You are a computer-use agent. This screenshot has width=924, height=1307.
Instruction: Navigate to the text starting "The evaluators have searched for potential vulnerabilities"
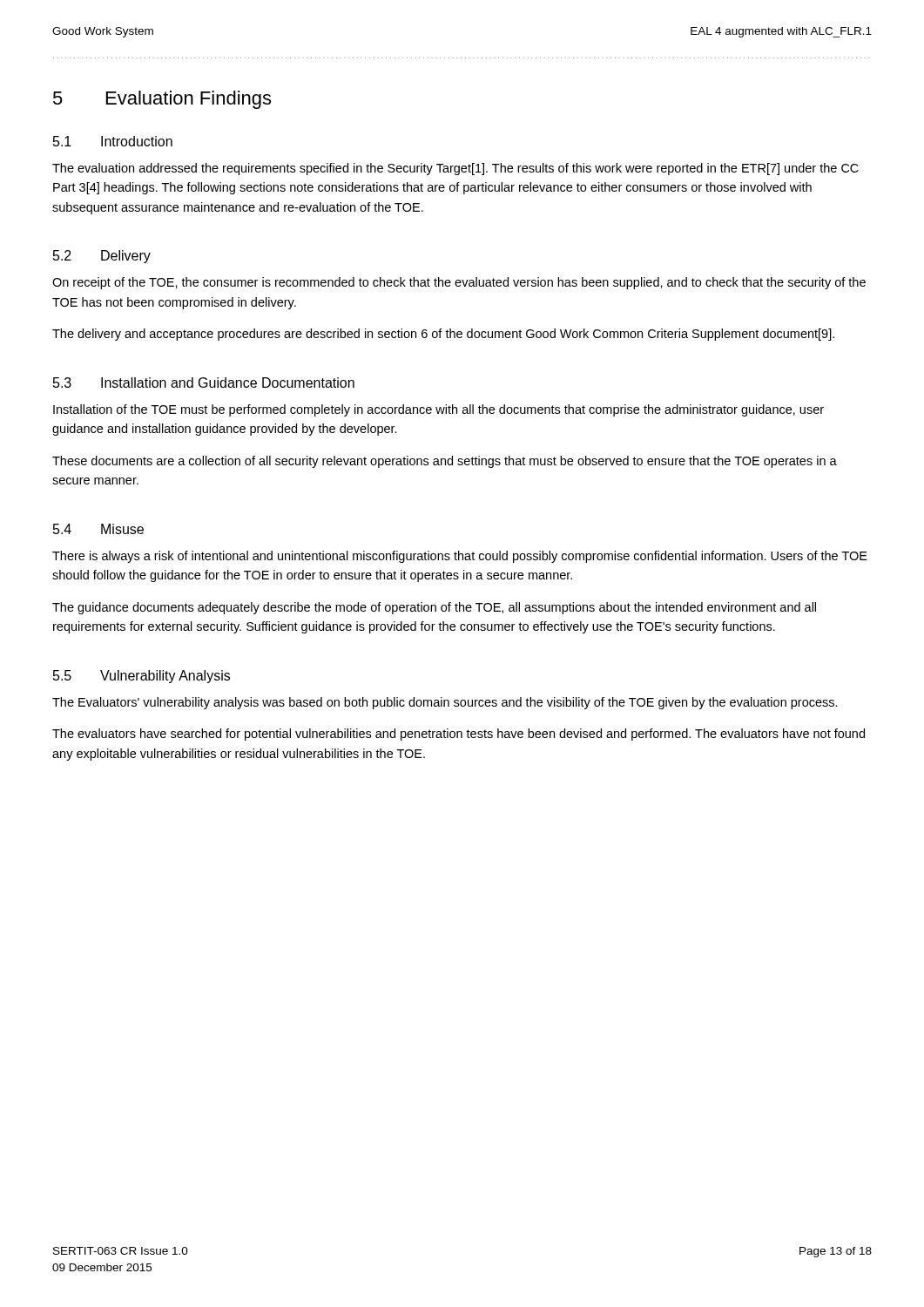coord(459,743)
